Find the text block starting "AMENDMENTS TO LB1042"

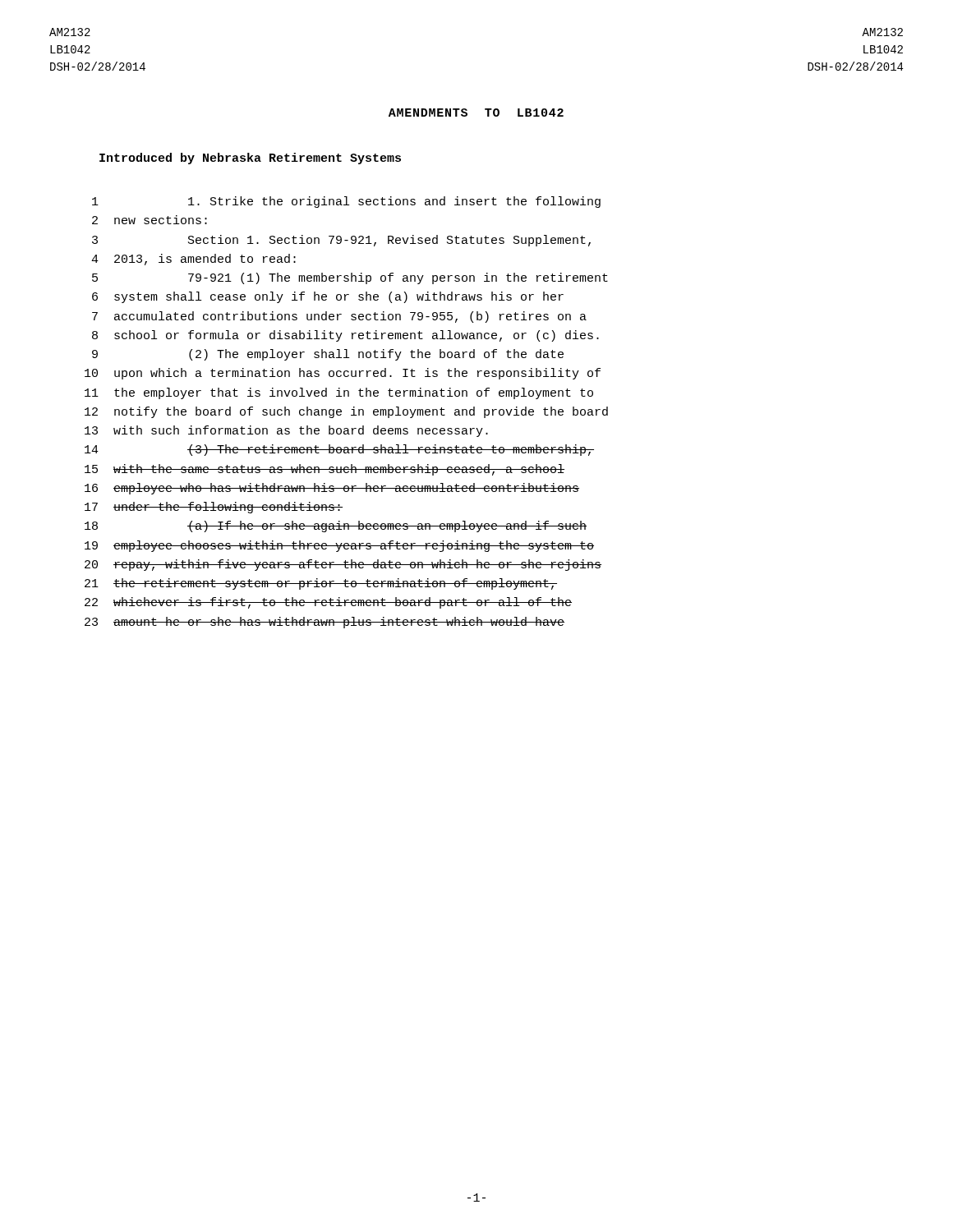(476, 114)
